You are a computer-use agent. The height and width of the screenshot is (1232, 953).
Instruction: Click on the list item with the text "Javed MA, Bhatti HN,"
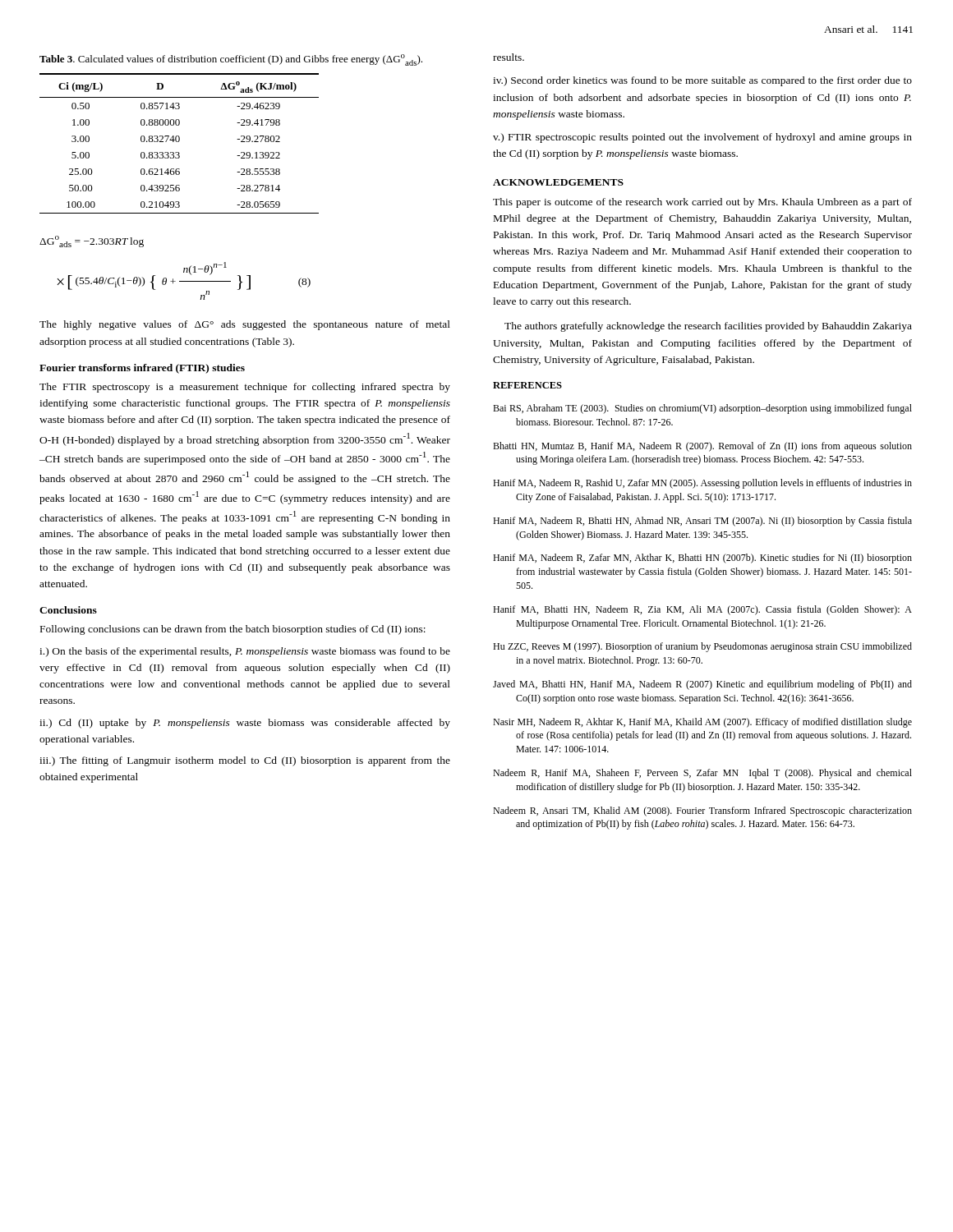[702, 691]
